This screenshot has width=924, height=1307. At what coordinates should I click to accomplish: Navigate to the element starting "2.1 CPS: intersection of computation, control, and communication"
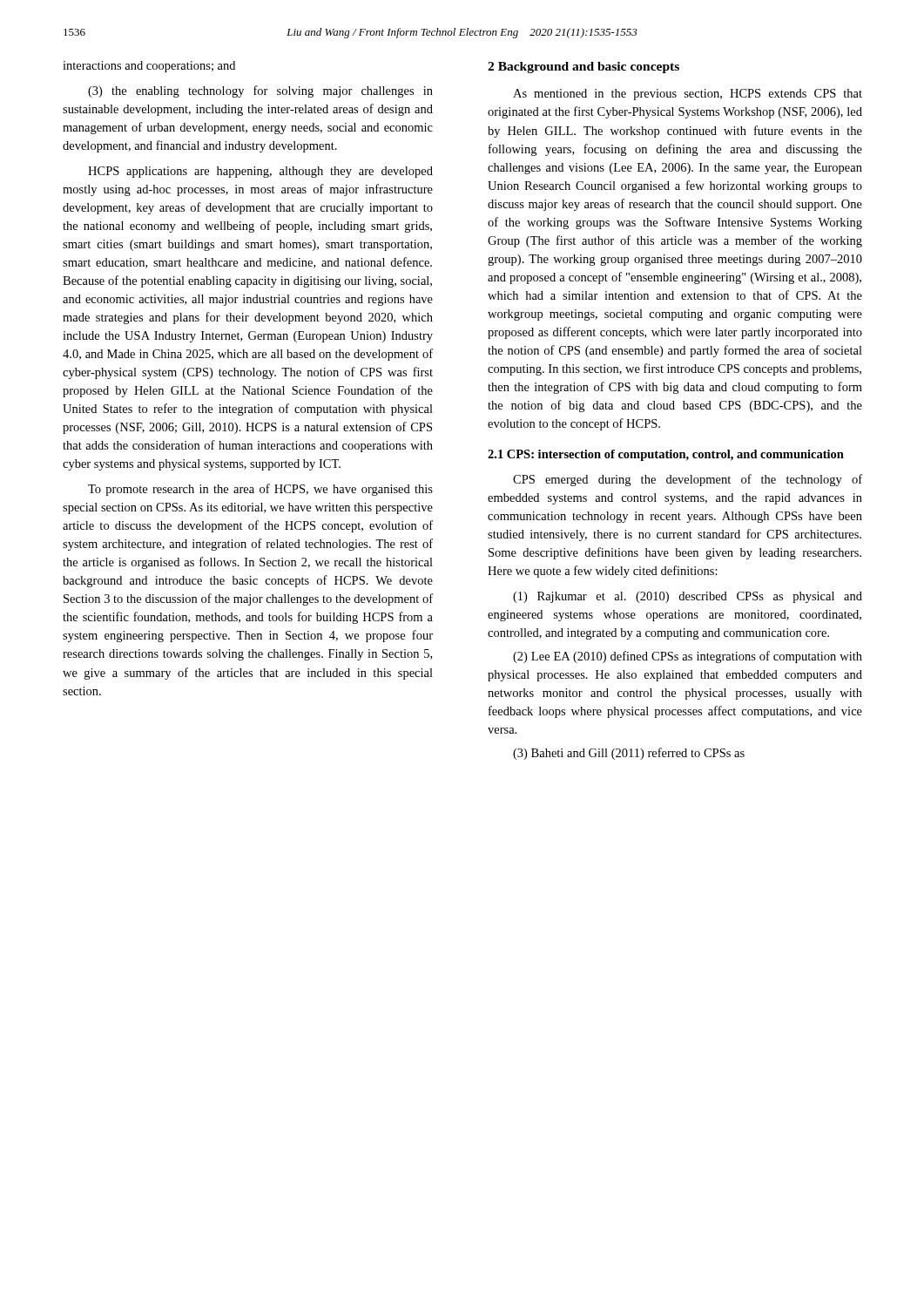[666, 454]
